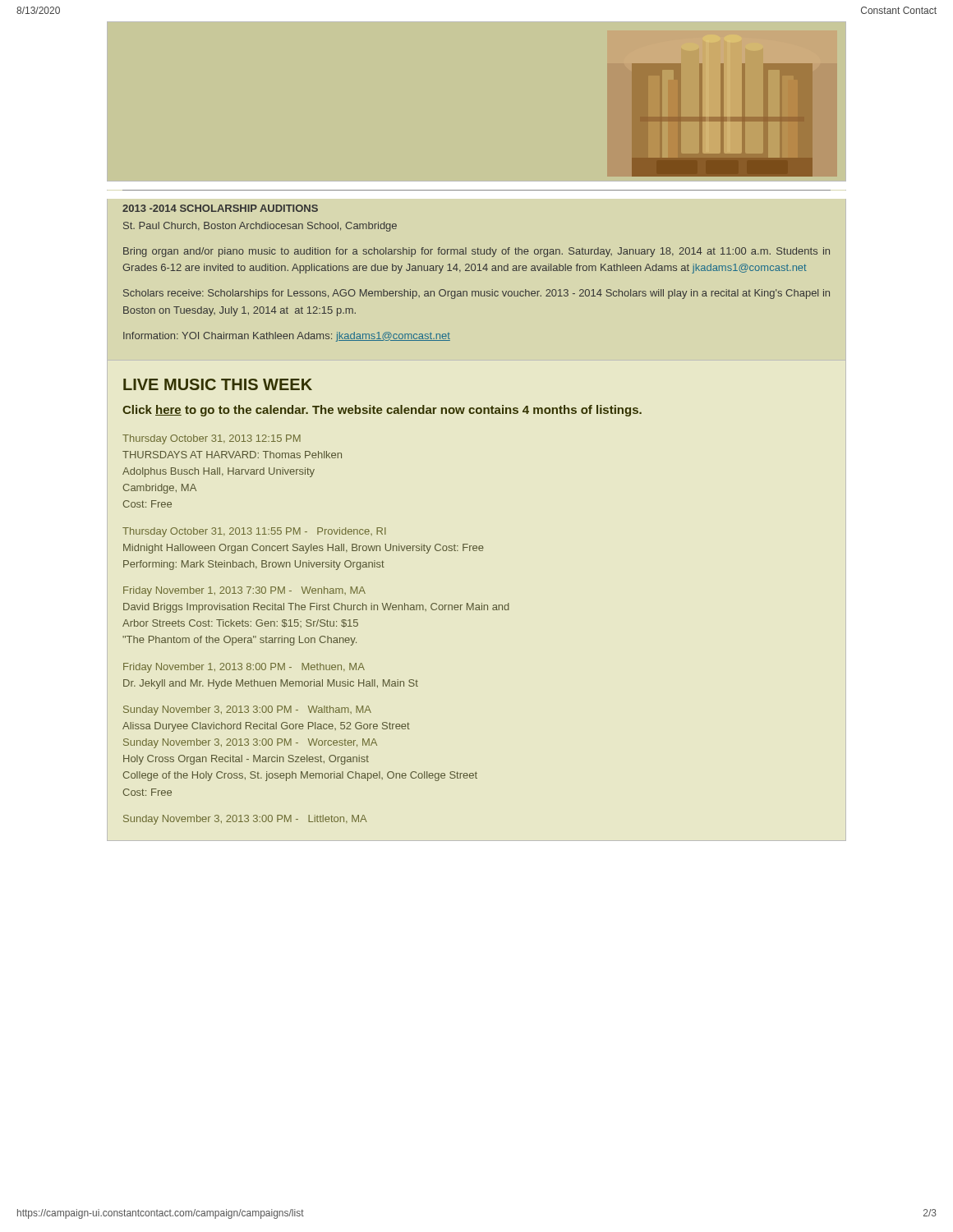This screenshot has width=953, height=1232.
Task: Navigate to the block starting "St. Paul Church, Boston Archdiocesan"
Action: [x=260, y=225]
